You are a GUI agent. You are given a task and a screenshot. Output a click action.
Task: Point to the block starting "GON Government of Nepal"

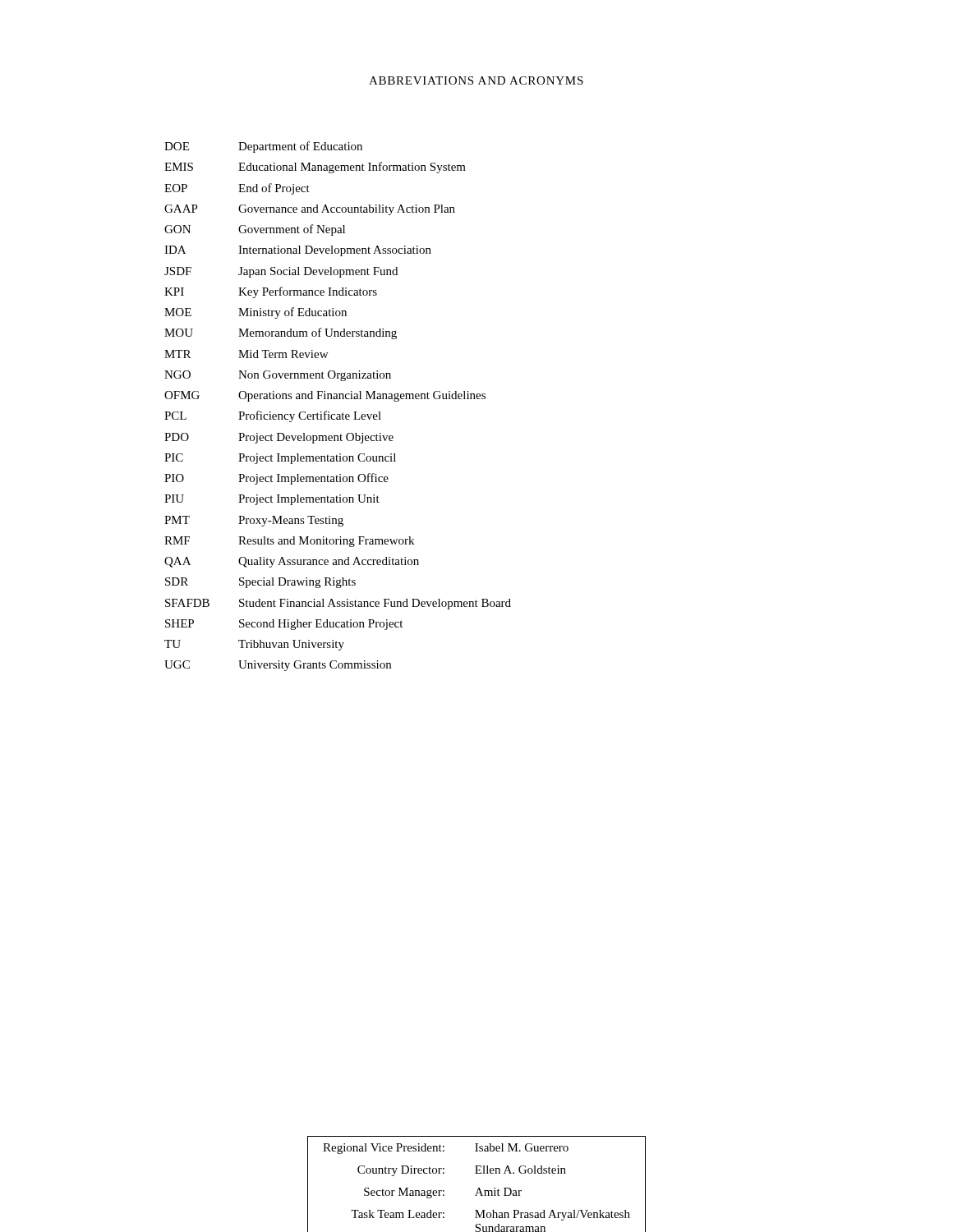pyautogui.click(x=255, y=230)
